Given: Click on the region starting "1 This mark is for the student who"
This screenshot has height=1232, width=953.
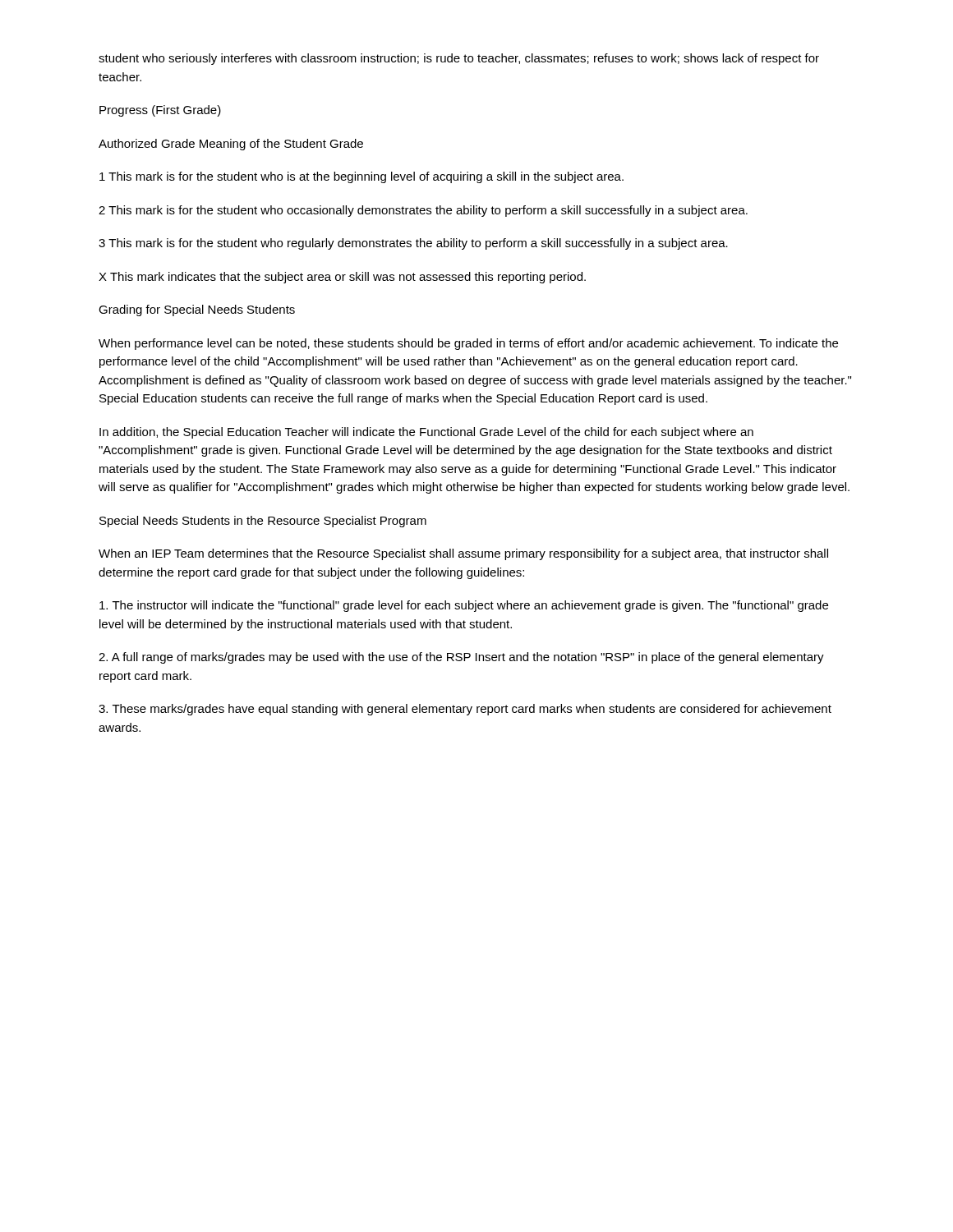Looking at the screenshot, I should [x=361, y=176].
